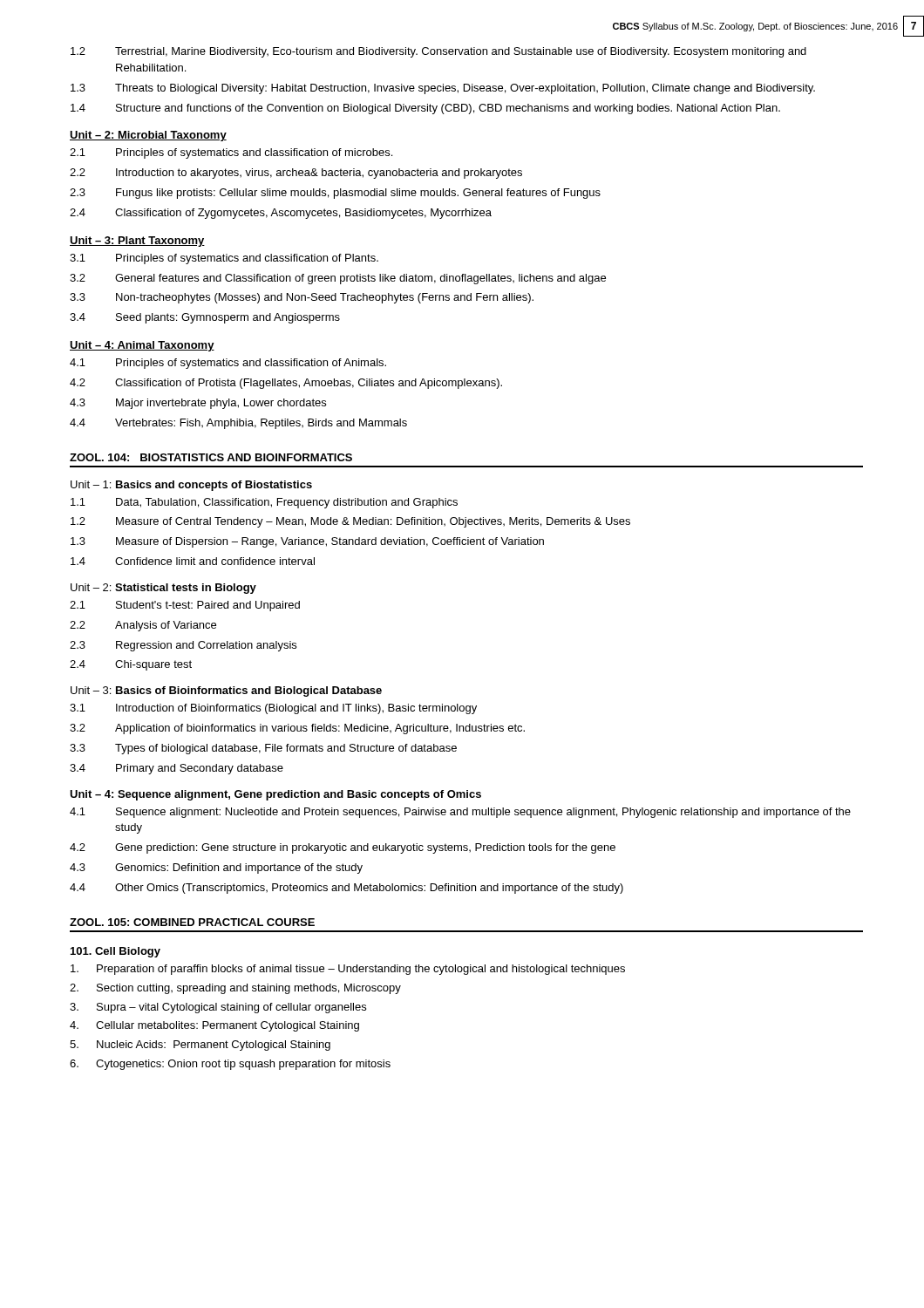Click on the region starting "3. Supra – vital Cytological staining of"

tap(218, 1008)
